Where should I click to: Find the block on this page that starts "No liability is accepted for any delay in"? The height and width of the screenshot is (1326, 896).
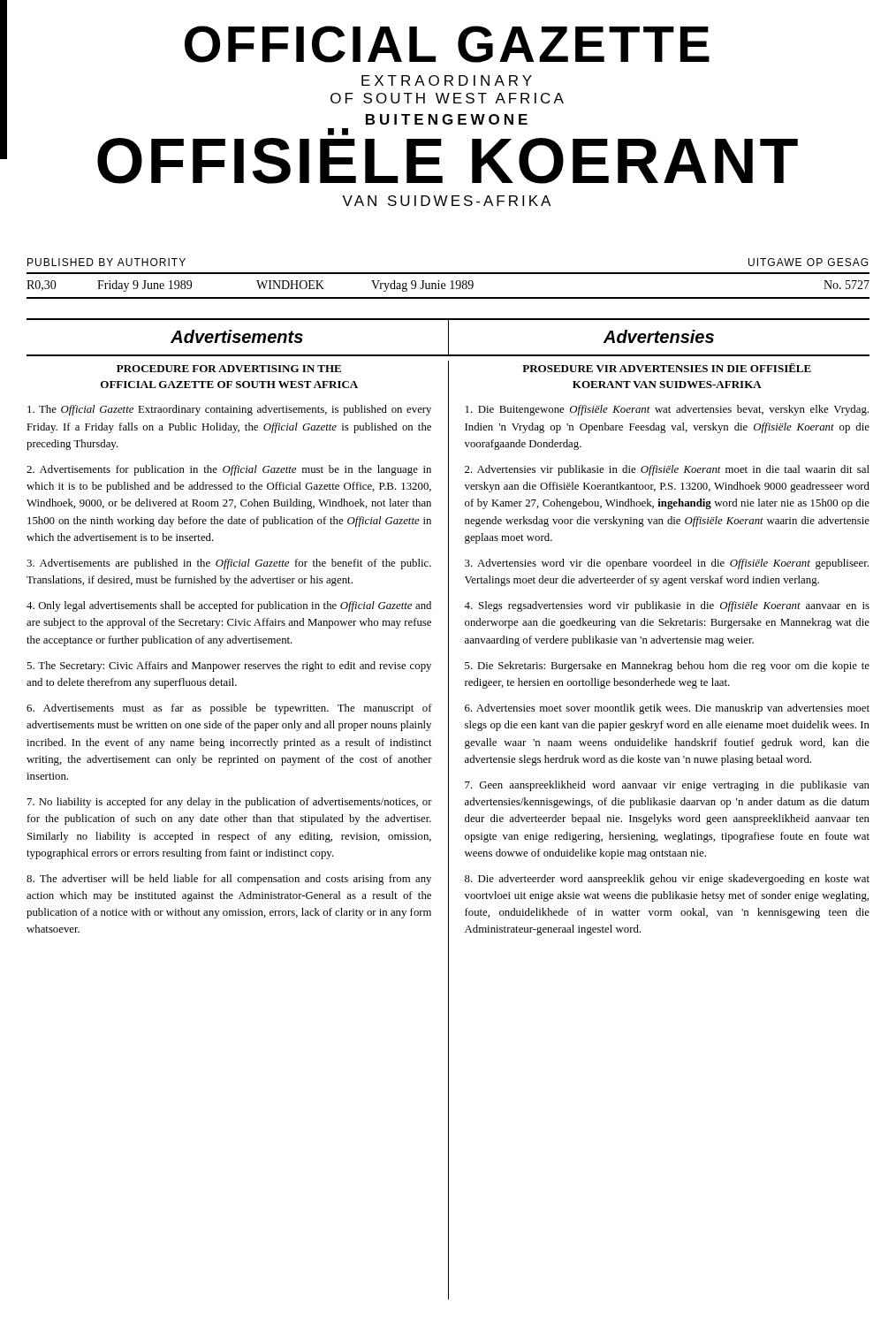229,827
